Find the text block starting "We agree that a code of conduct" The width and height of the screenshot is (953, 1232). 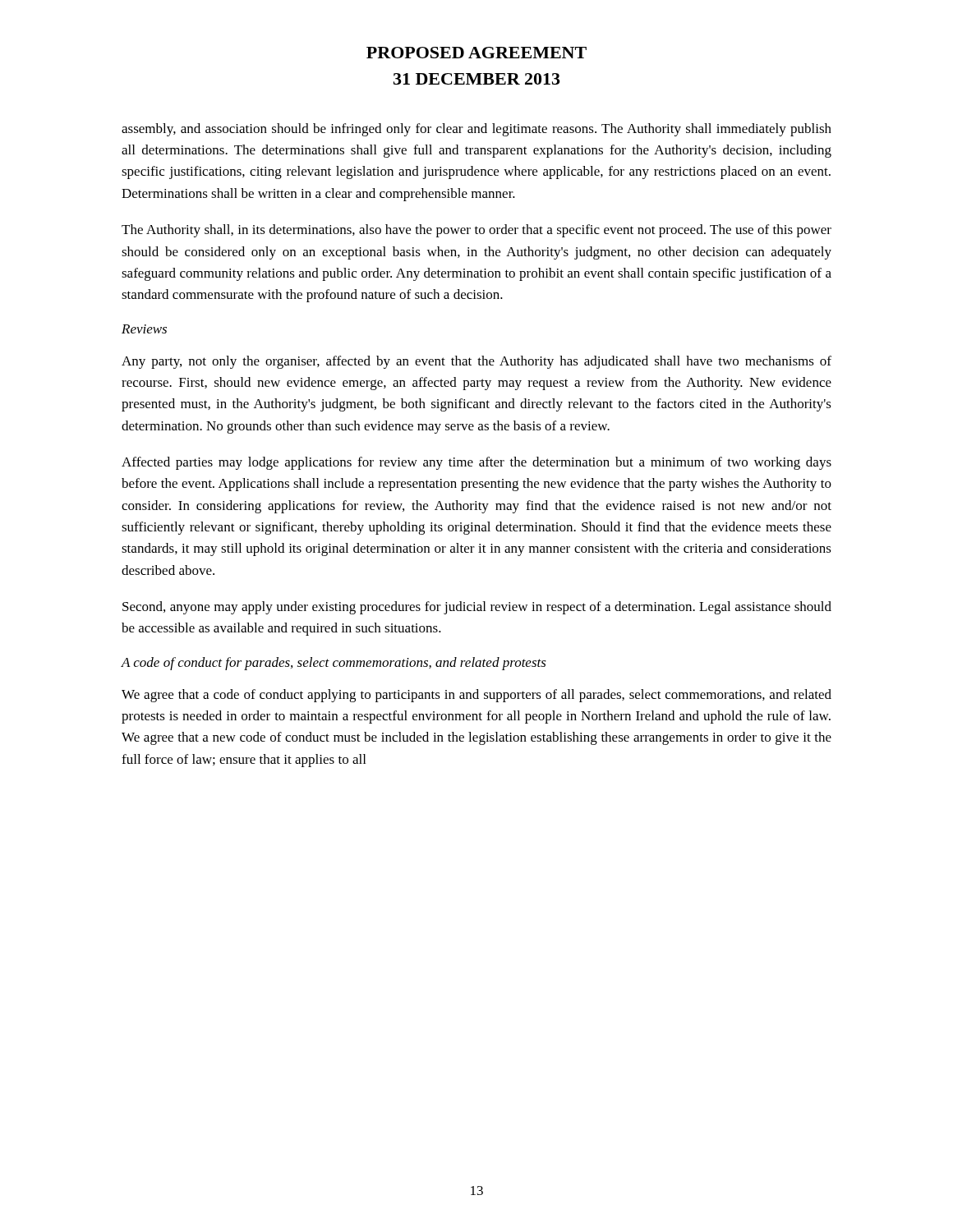(x=476, y=727)
